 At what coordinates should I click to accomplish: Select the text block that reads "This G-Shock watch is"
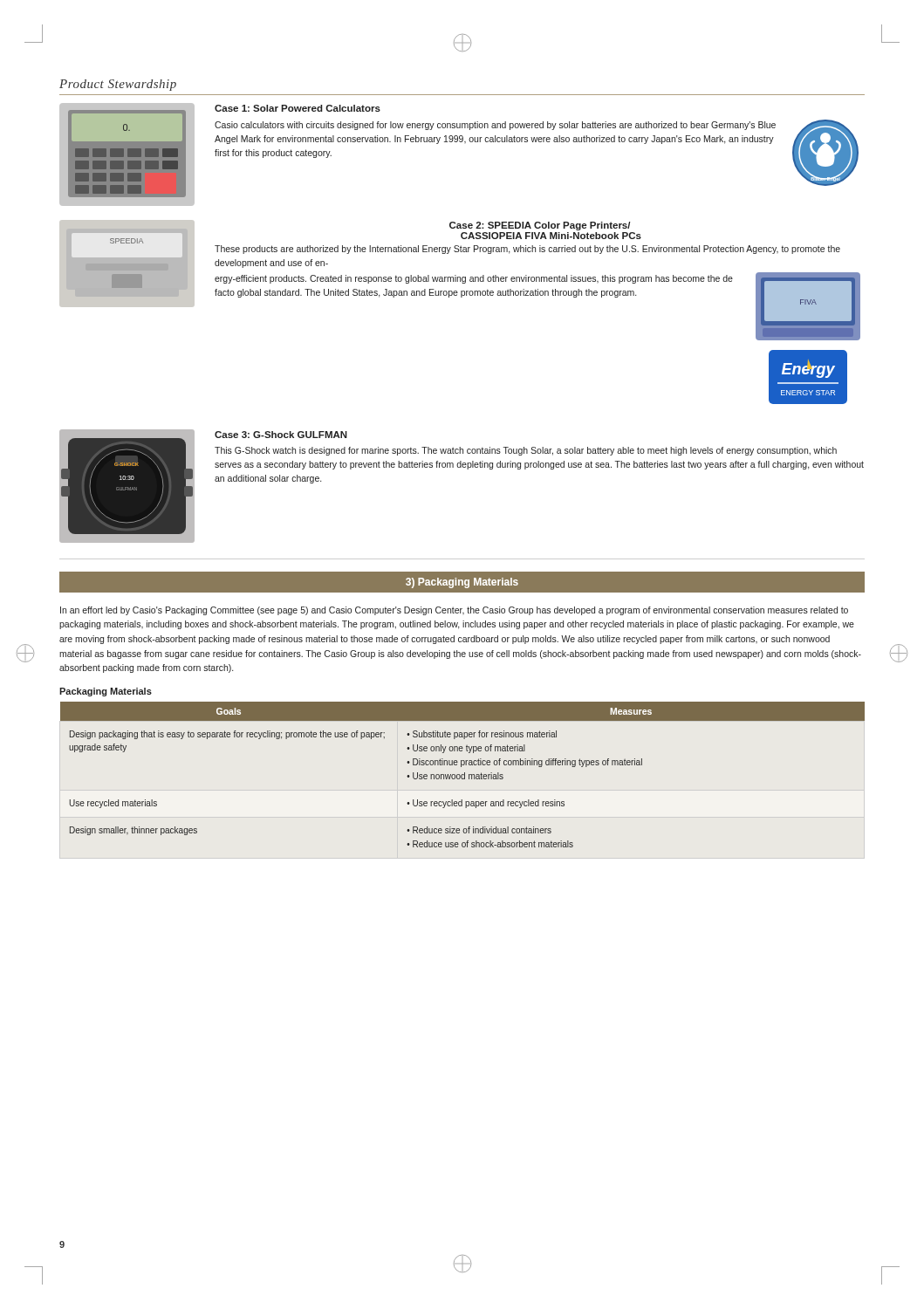[539, 464]
